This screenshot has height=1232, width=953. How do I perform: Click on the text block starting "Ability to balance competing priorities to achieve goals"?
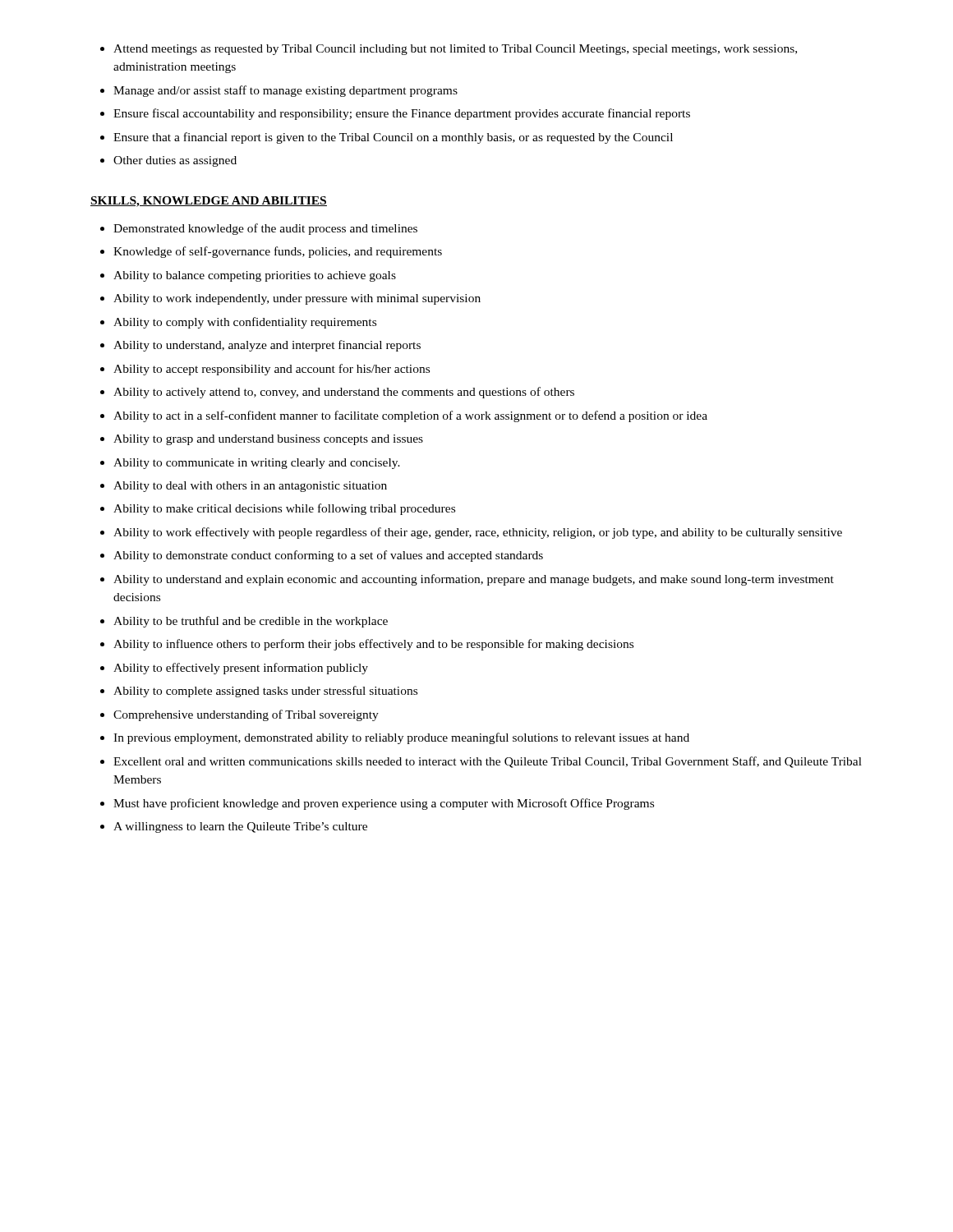point(255,275)
